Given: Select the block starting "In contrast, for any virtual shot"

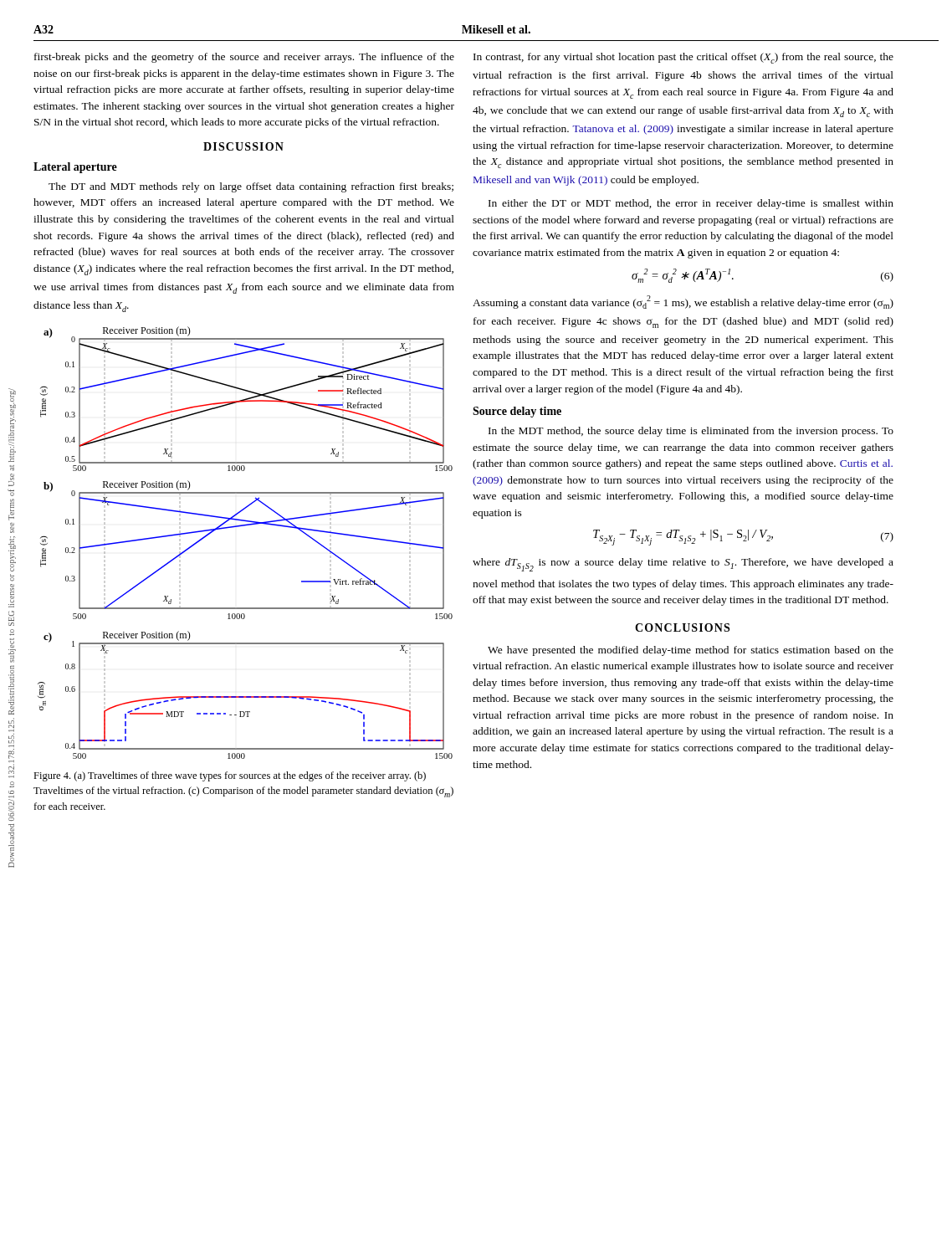Looking at the screenshot, I should [x=683, y=154].
